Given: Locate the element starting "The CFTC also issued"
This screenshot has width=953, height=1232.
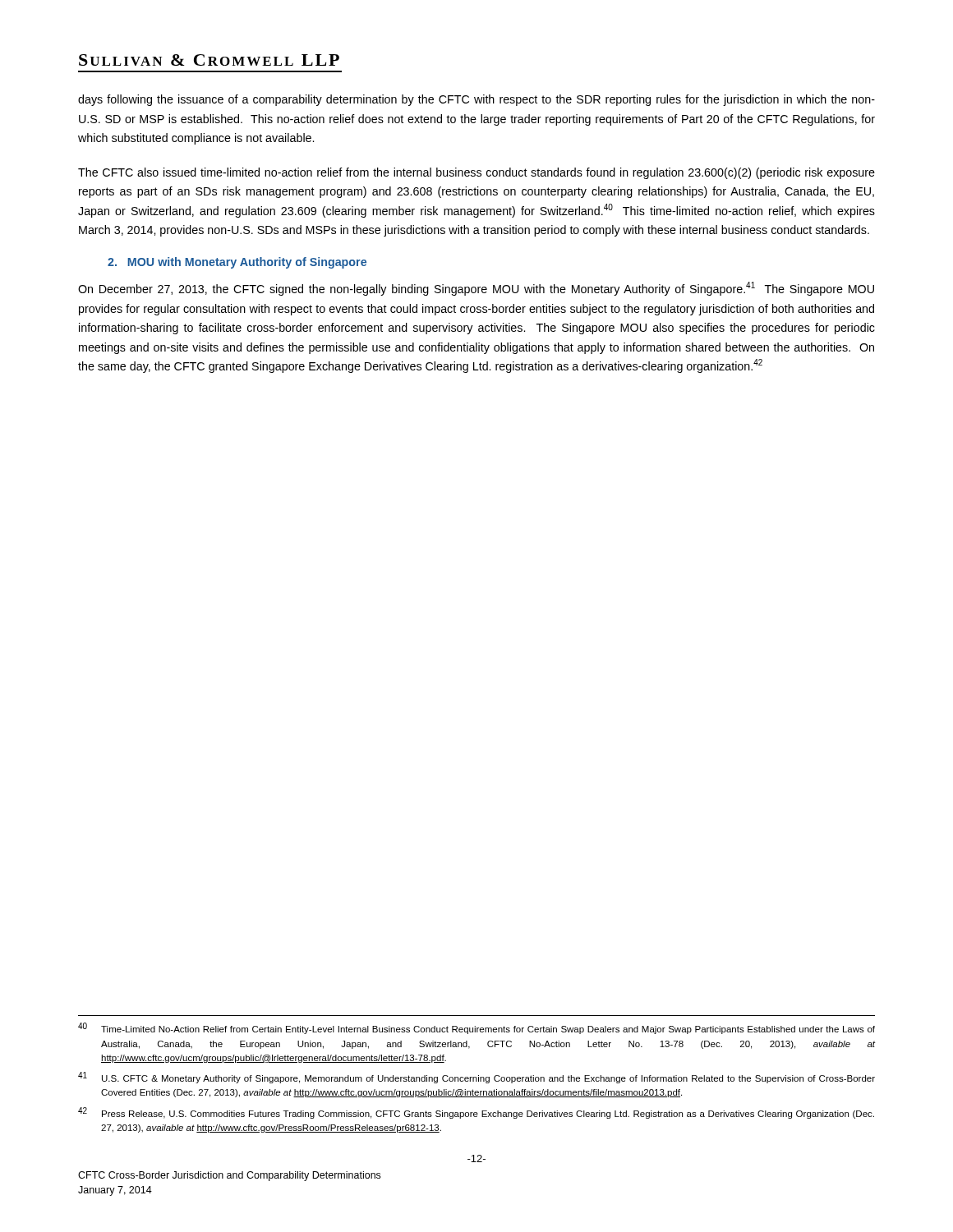Looking at the screenshot, I should click(476, 201).
